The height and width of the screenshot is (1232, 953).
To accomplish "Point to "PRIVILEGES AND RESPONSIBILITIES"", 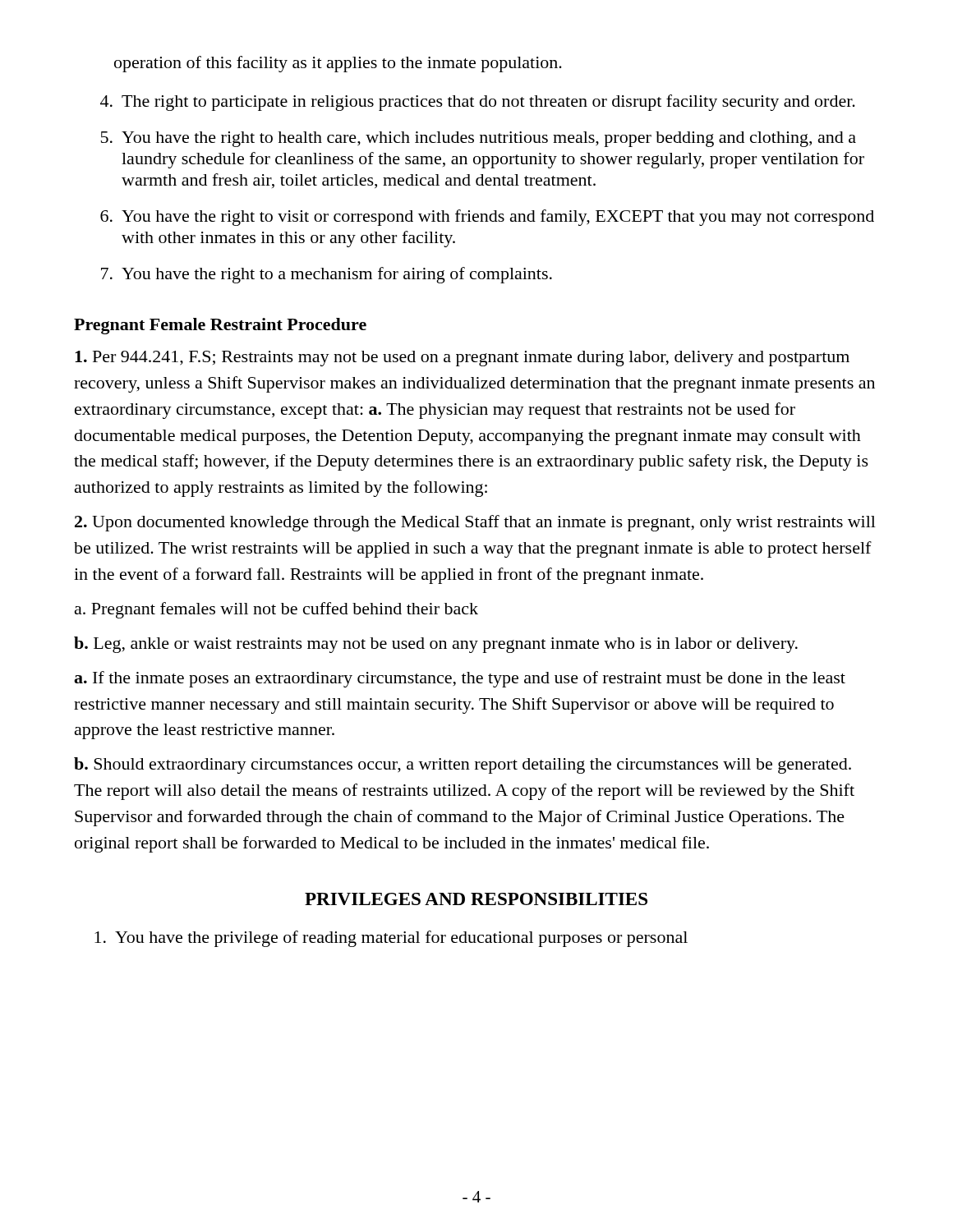I will [x=476, y=899].
